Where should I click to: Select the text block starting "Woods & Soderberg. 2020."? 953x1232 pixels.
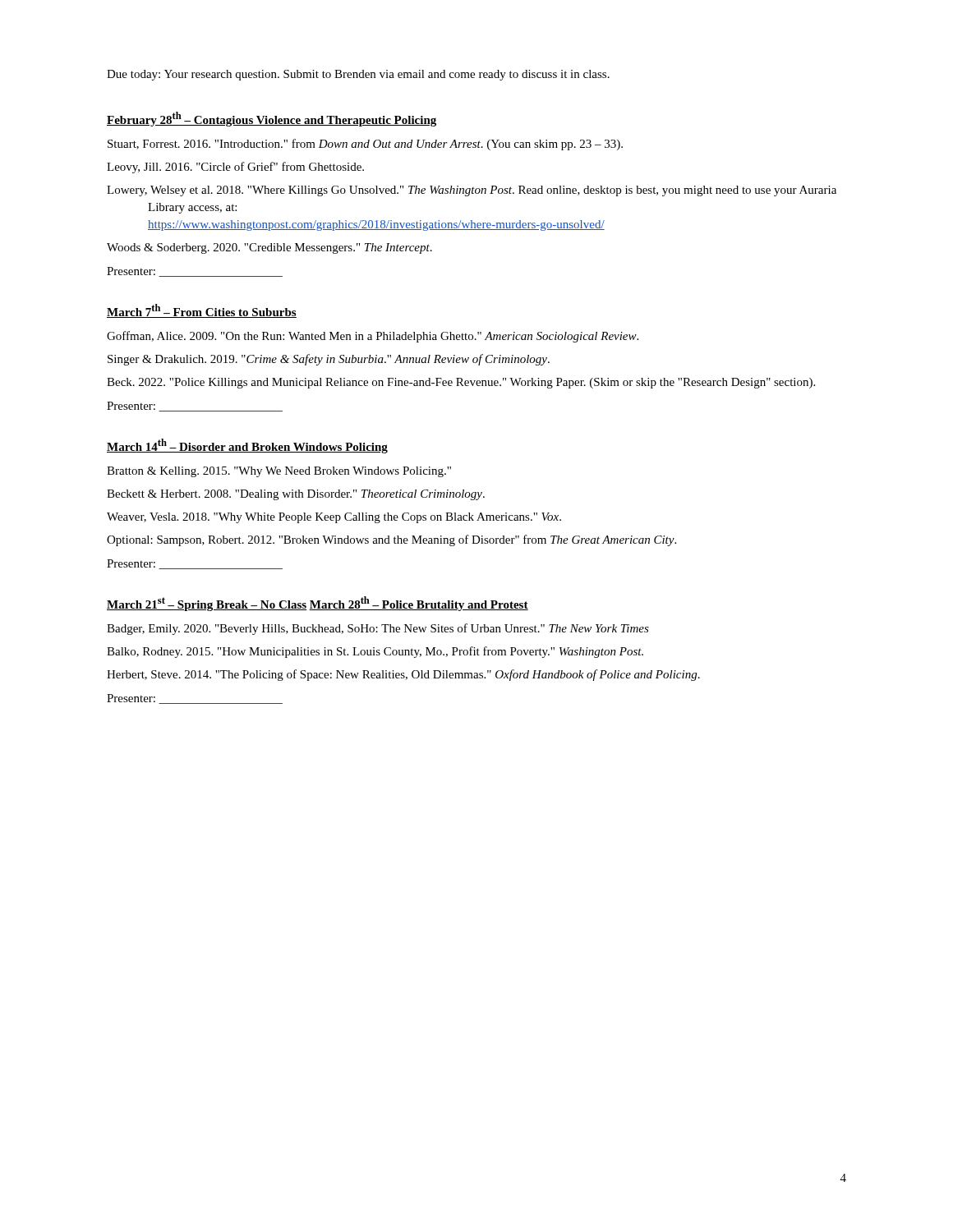point(270,247)
